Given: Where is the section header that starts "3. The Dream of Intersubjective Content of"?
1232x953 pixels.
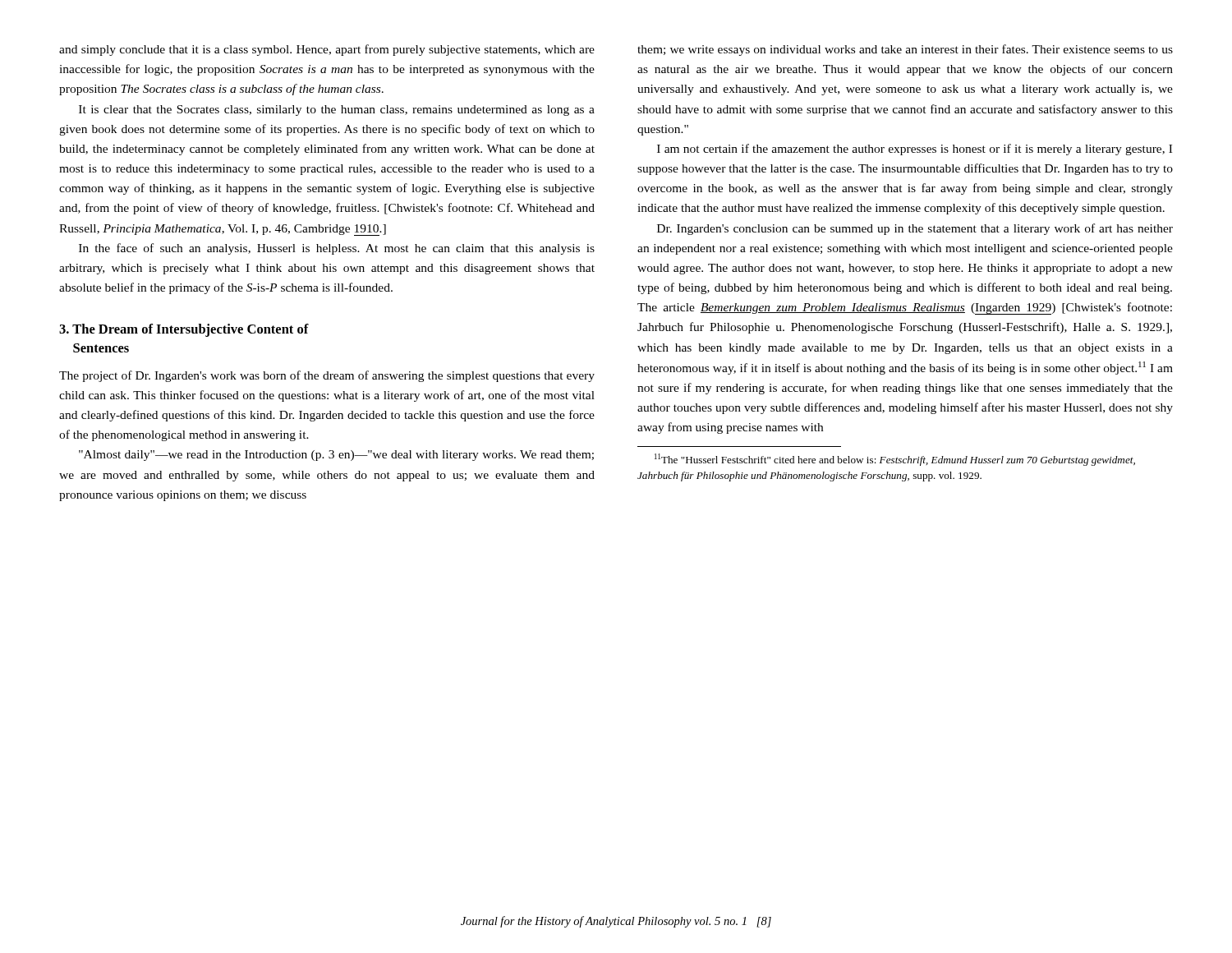Looking at the screenshot, I should point(184,338).
